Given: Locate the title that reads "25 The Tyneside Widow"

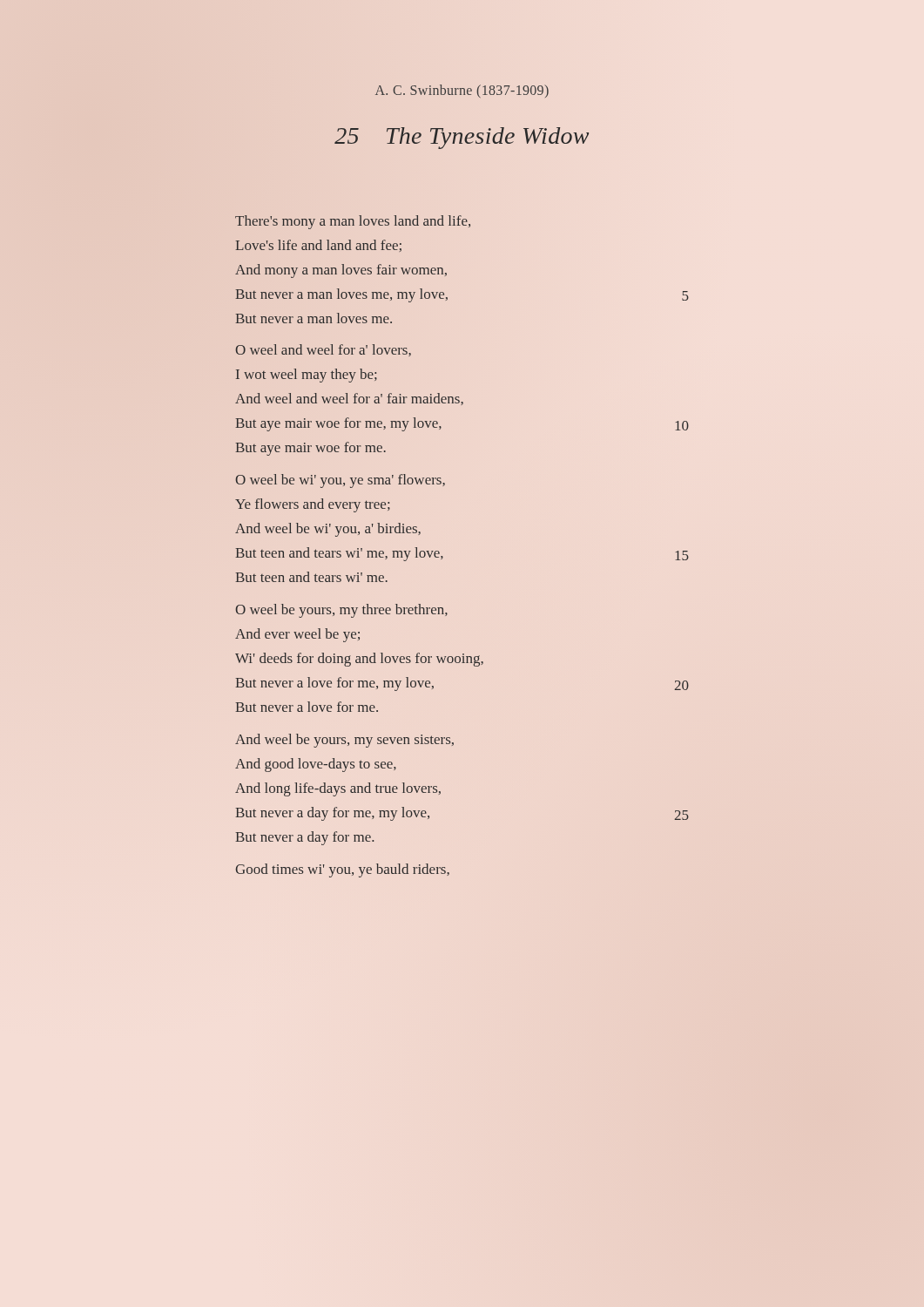Looking at the screenshot, I should (462, 135).
